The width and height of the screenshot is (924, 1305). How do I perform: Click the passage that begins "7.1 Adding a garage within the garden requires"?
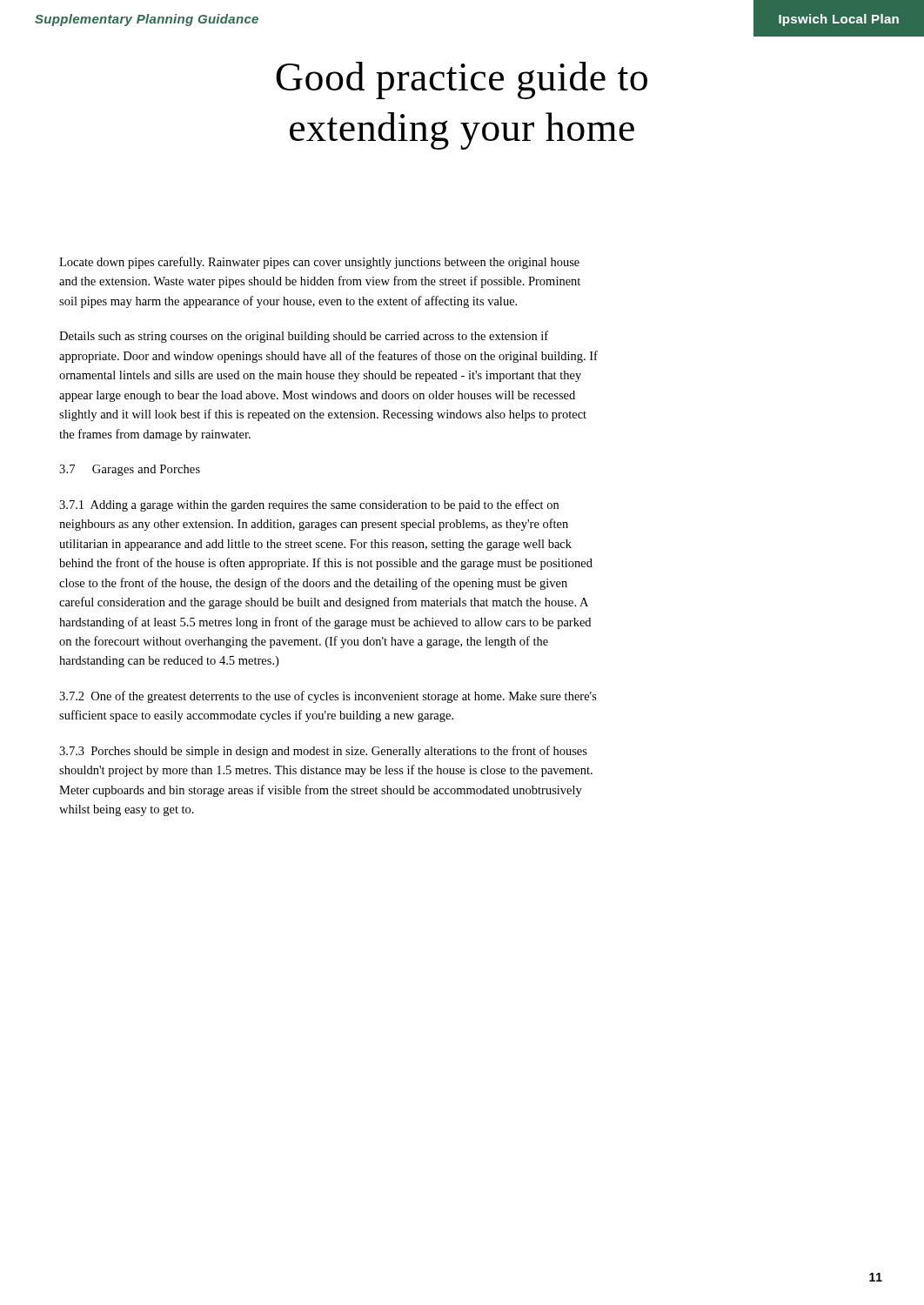329,583
